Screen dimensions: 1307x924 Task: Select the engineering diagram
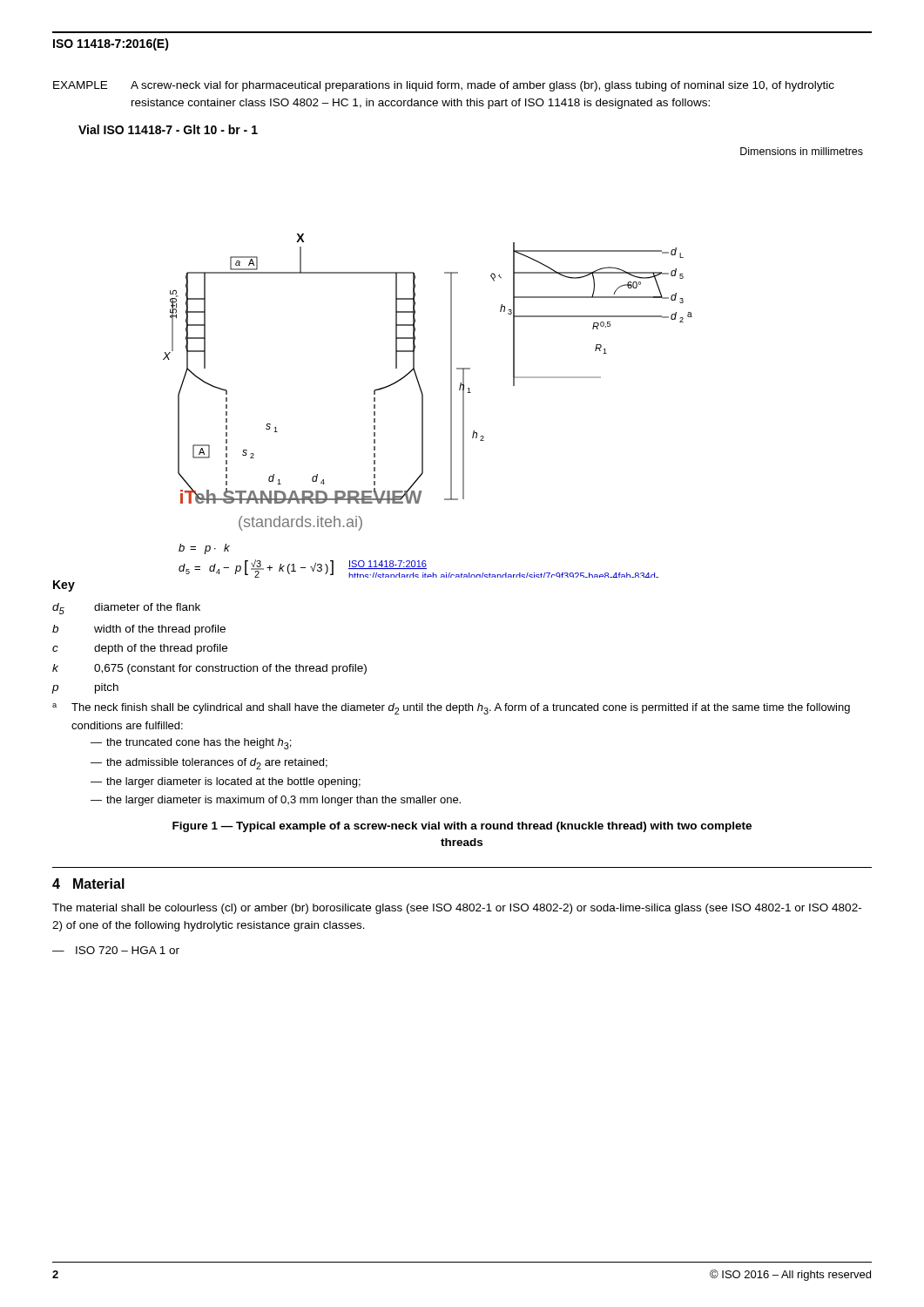(x=462, y=361)
